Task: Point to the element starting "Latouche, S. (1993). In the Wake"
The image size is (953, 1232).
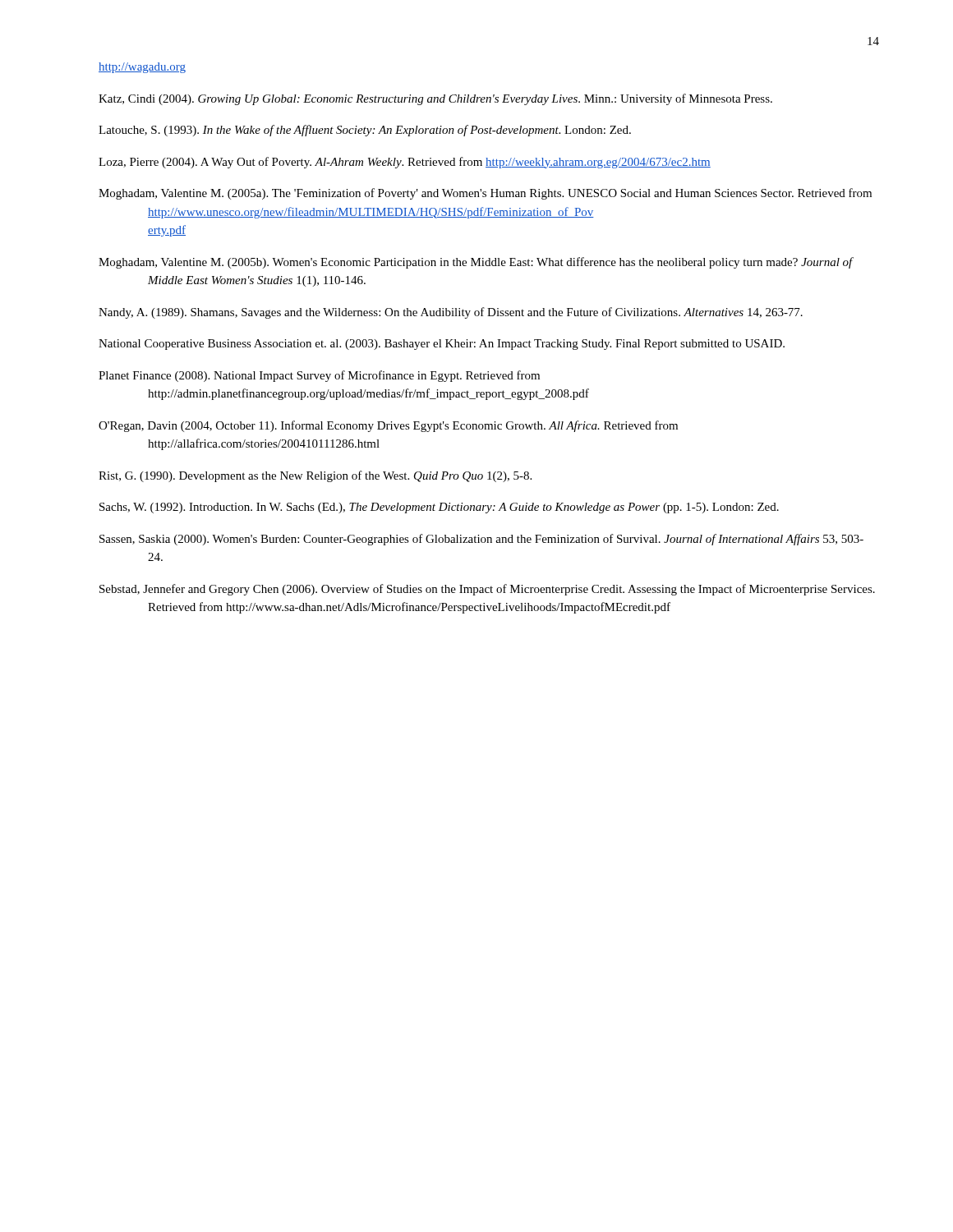Action: coord(365,130)
